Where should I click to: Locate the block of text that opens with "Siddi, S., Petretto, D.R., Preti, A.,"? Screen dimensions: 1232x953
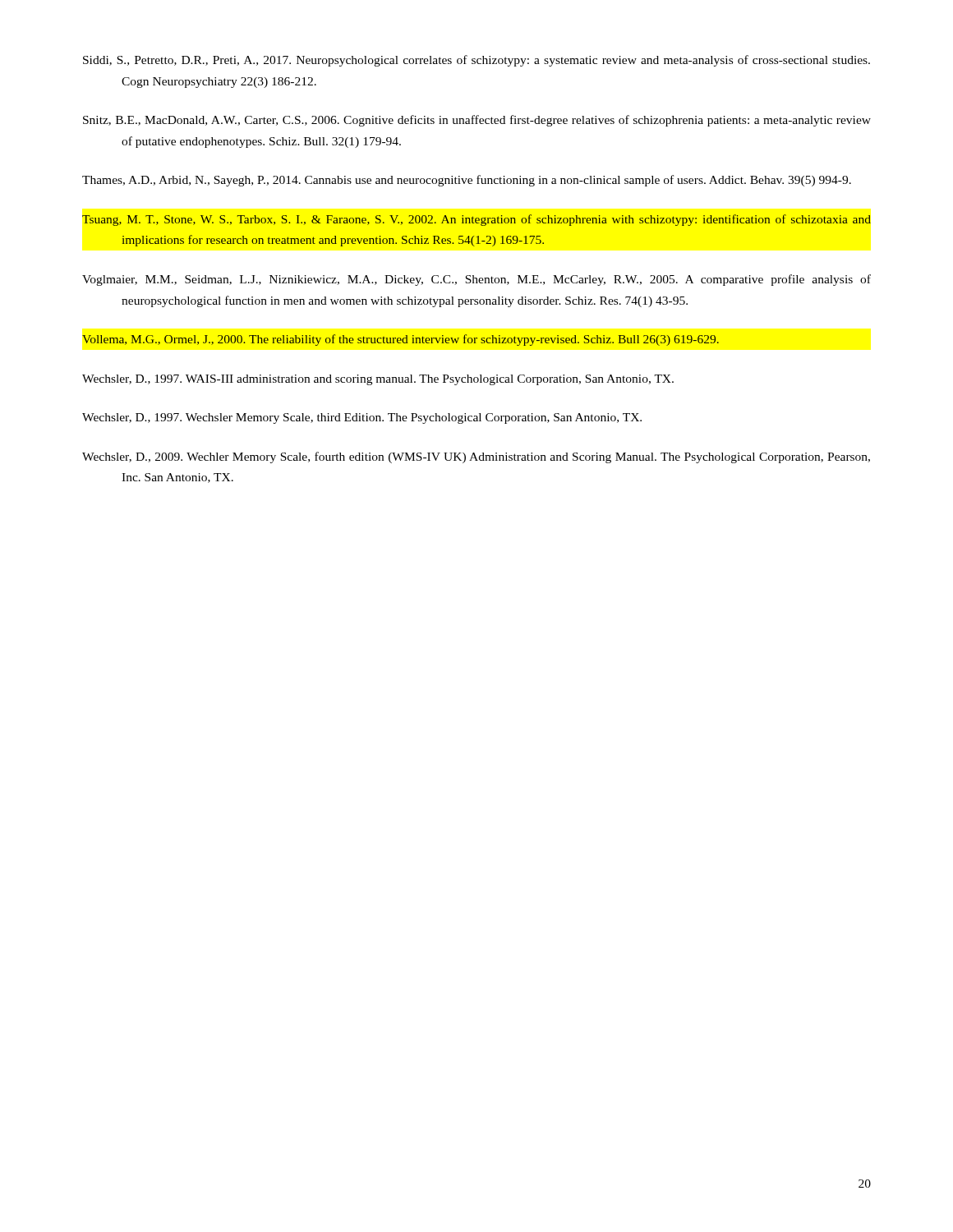coord(476,70)
